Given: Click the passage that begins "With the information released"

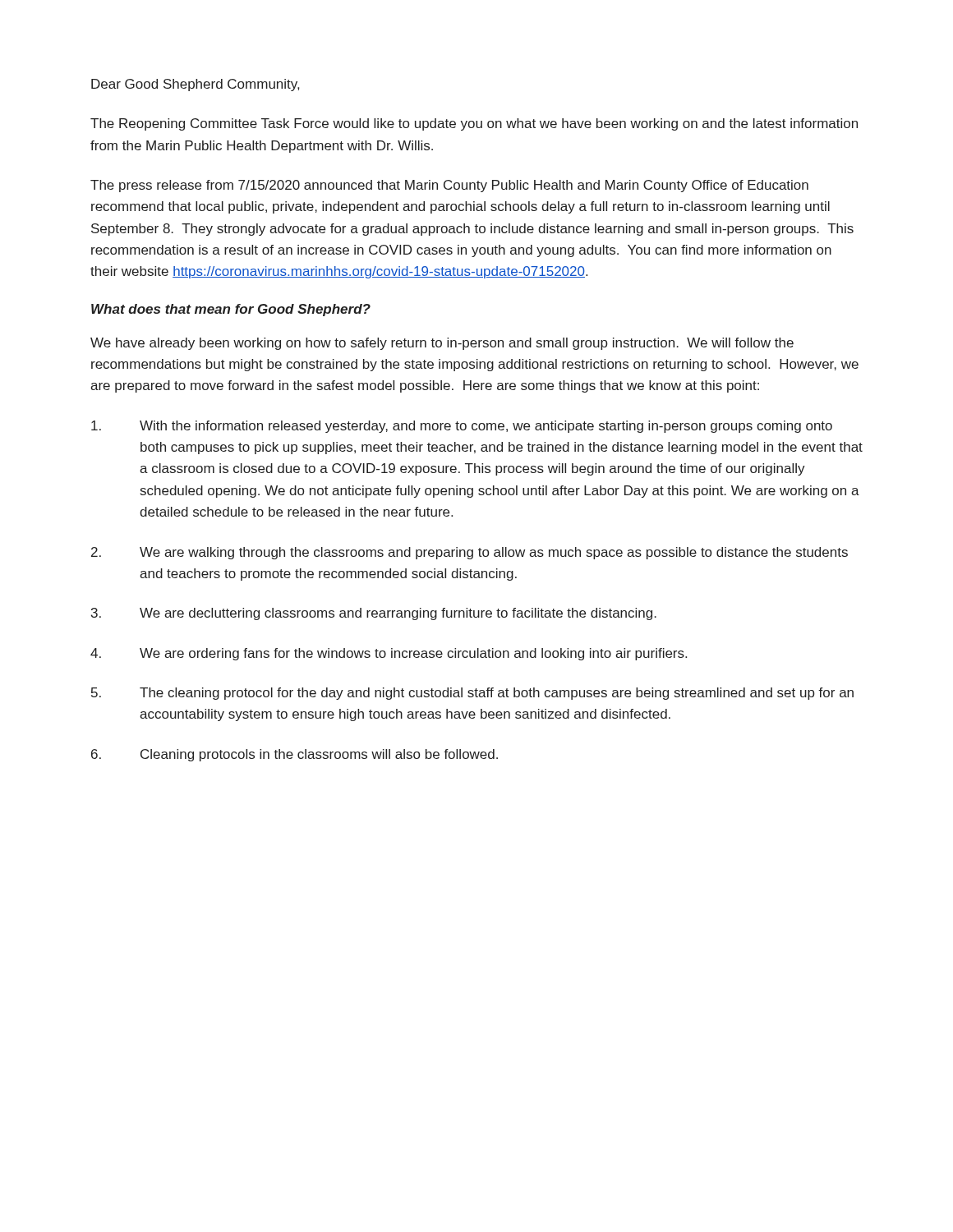Looking at the screenshot, I should pyautogui.click(x=476, y=470).
